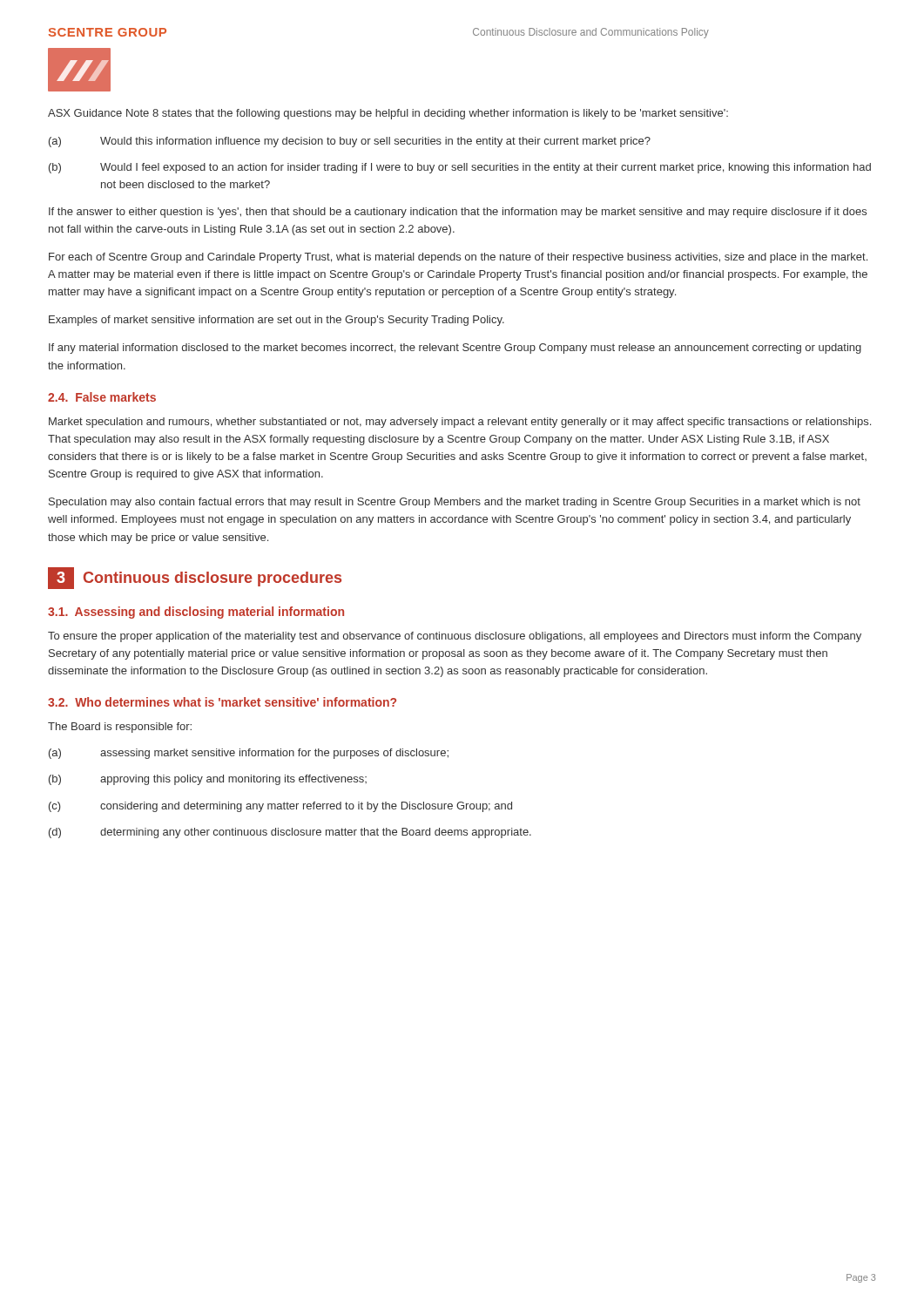Screen dimensions: 1307x924
Task: Find the text block starting "For each of Scentre Group"
Action: click(x=462, y=275)
